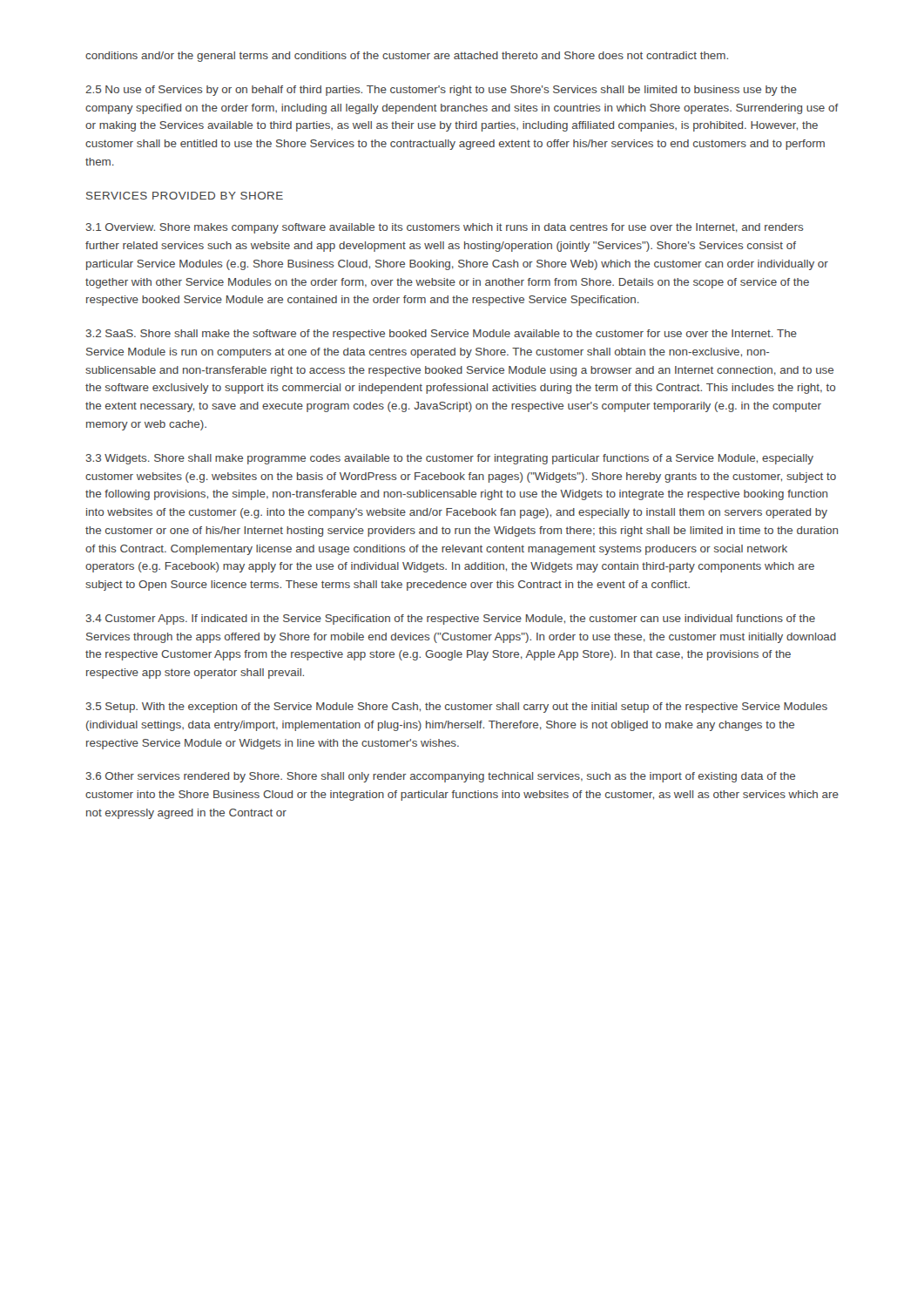924x1307 pixels.
Task: Point to the block starting "2 SaaS. Shore shall make the software of"
Action: coord(461,379)
